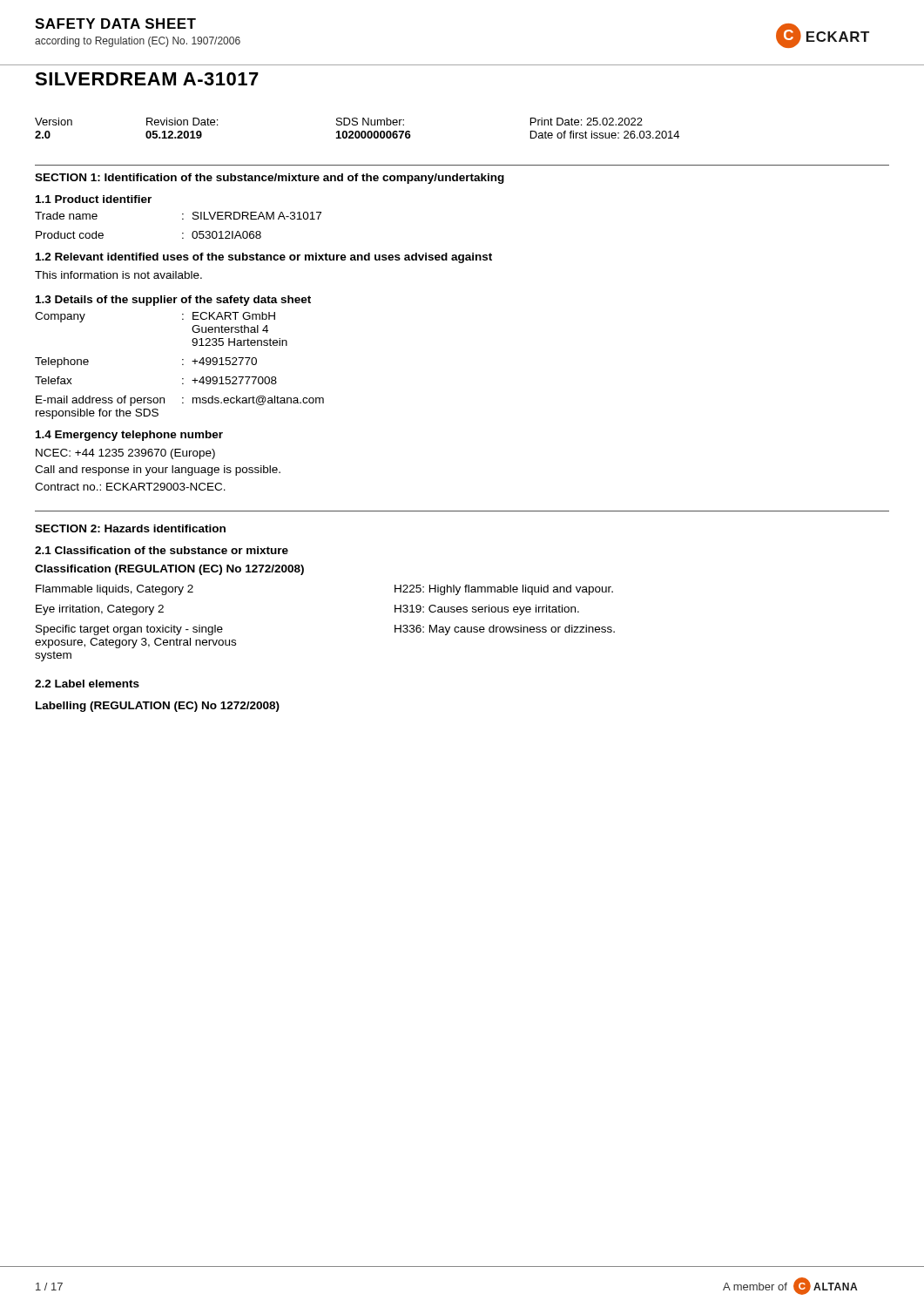This screenshot has width=924, height=1307.
Task: Locate the section header that reads "1.1 Product identifier"
Action: [x=94, y=199]
